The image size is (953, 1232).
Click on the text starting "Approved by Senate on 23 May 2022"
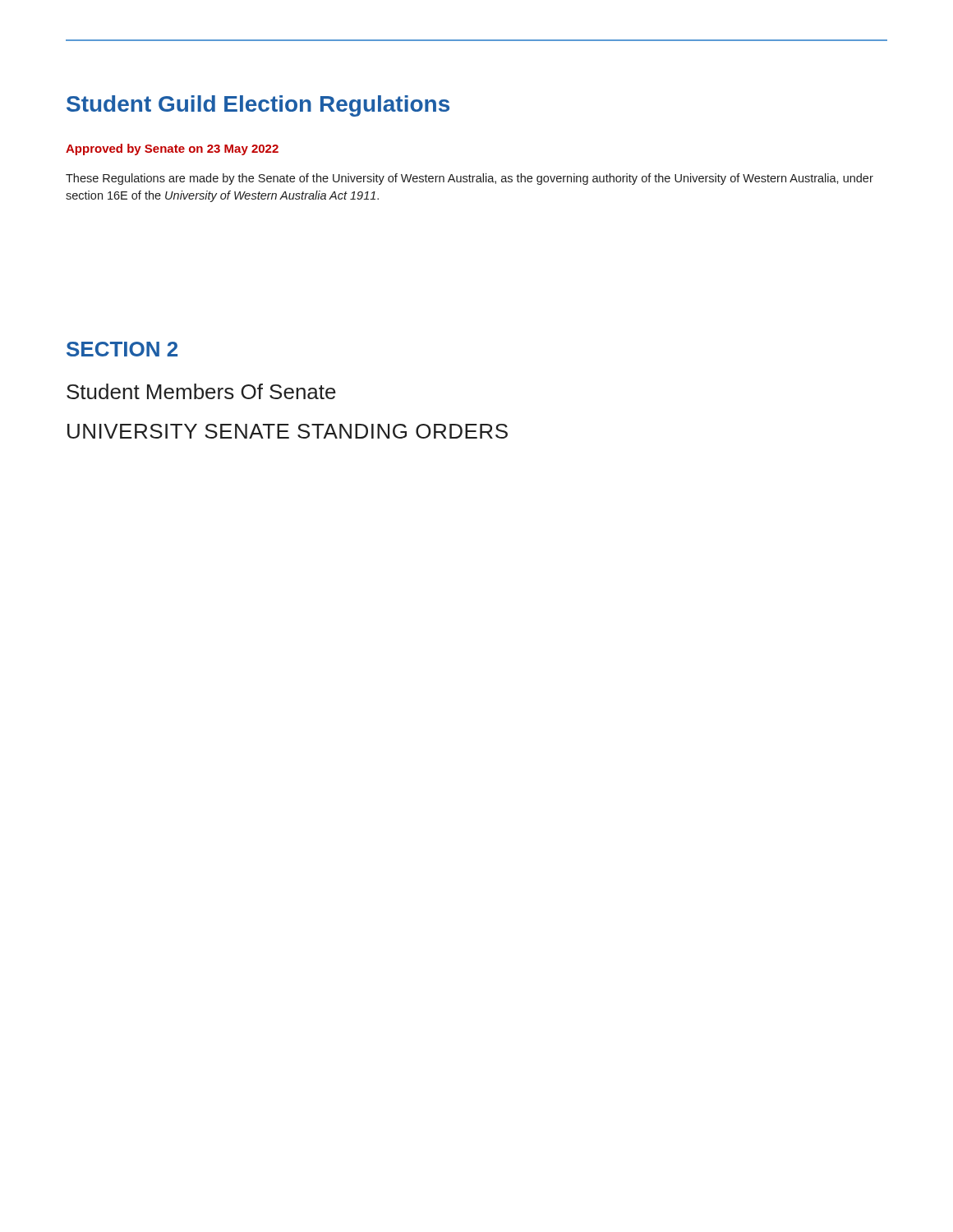point(172,149)
